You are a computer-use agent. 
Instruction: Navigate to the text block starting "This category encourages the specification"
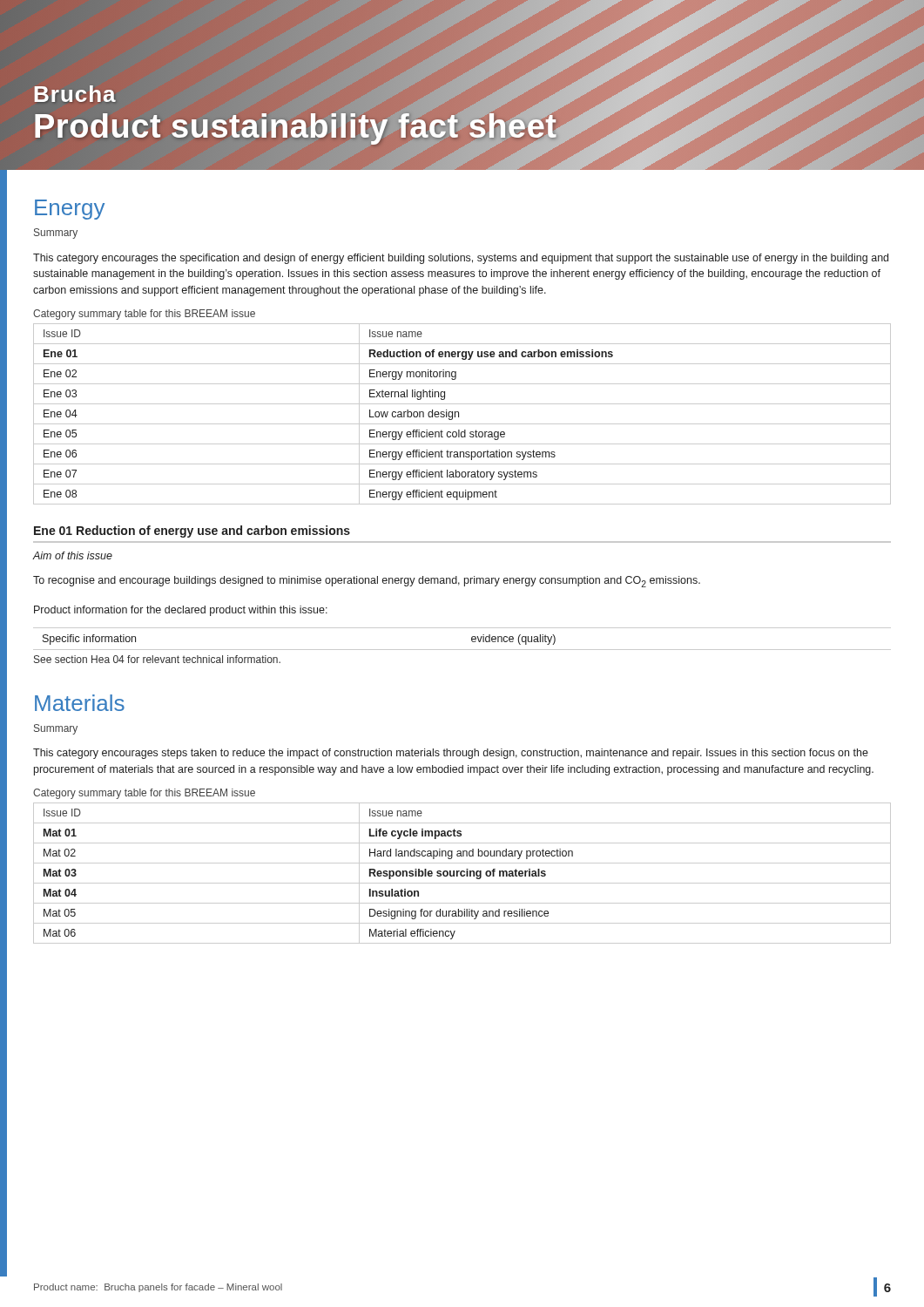(462, 274)
